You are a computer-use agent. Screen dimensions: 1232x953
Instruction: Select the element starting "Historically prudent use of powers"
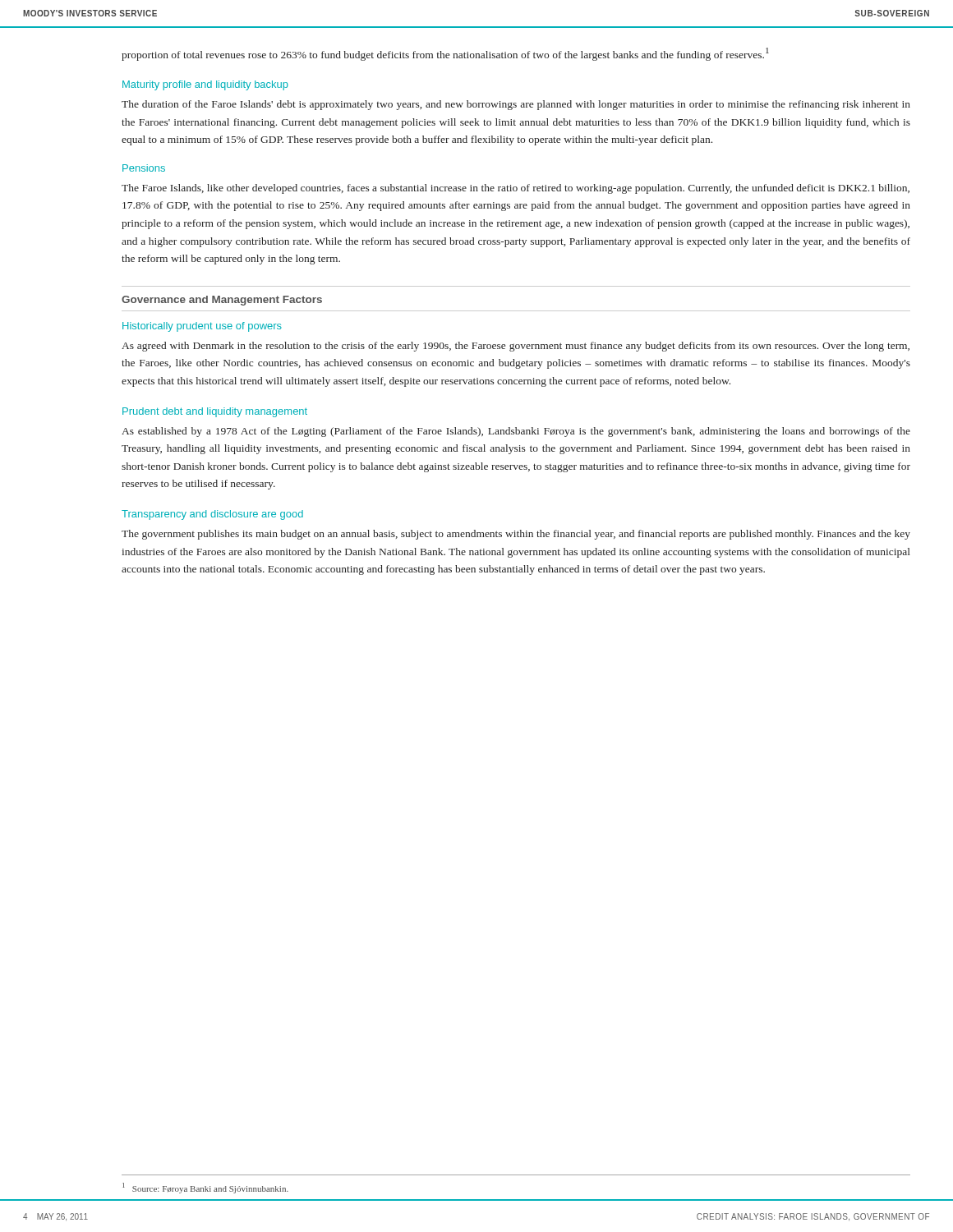click(x=202, y=325)
